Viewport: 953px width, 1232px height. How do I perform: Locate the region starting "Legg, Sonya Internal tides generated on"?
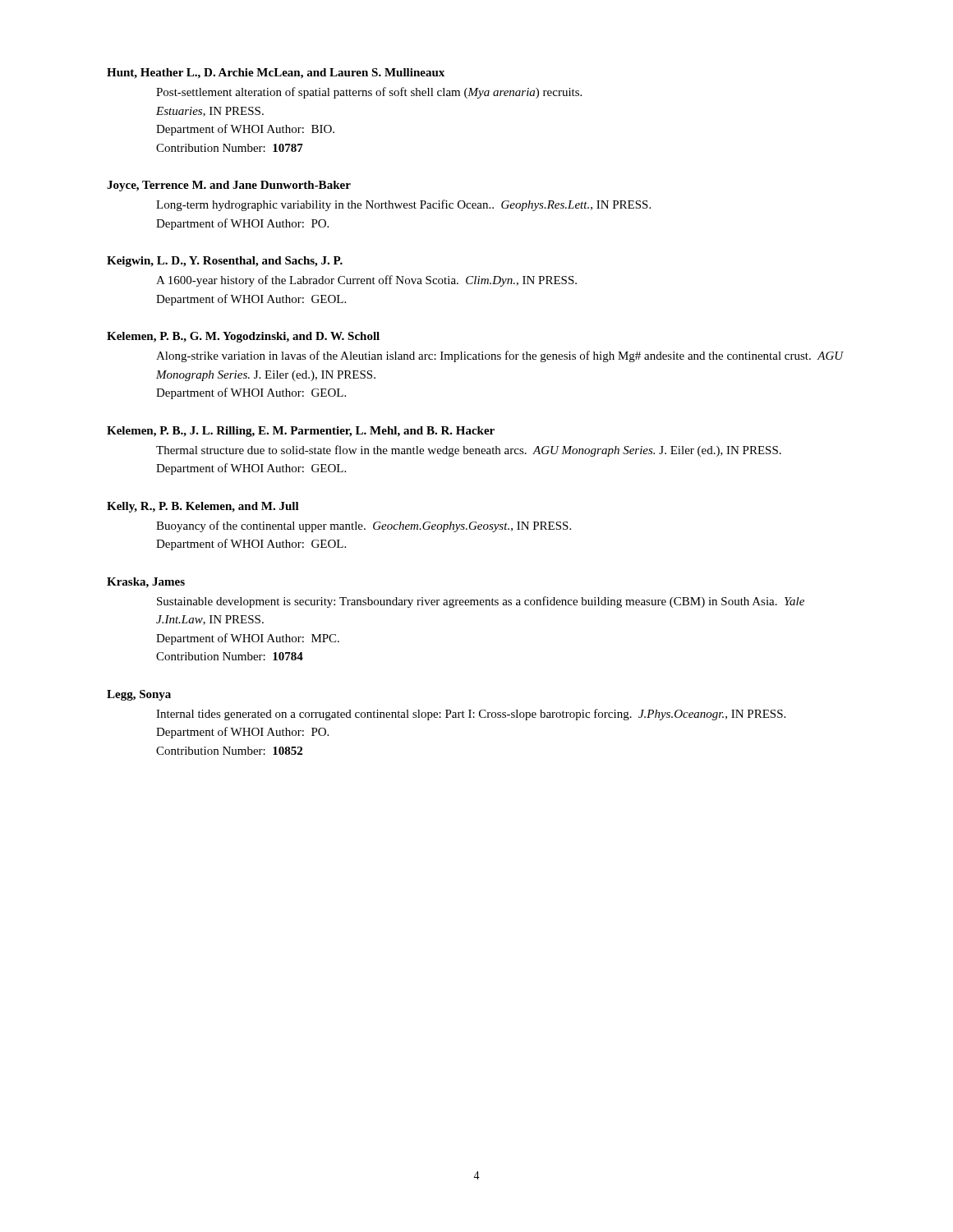click(x=476, y=723)
